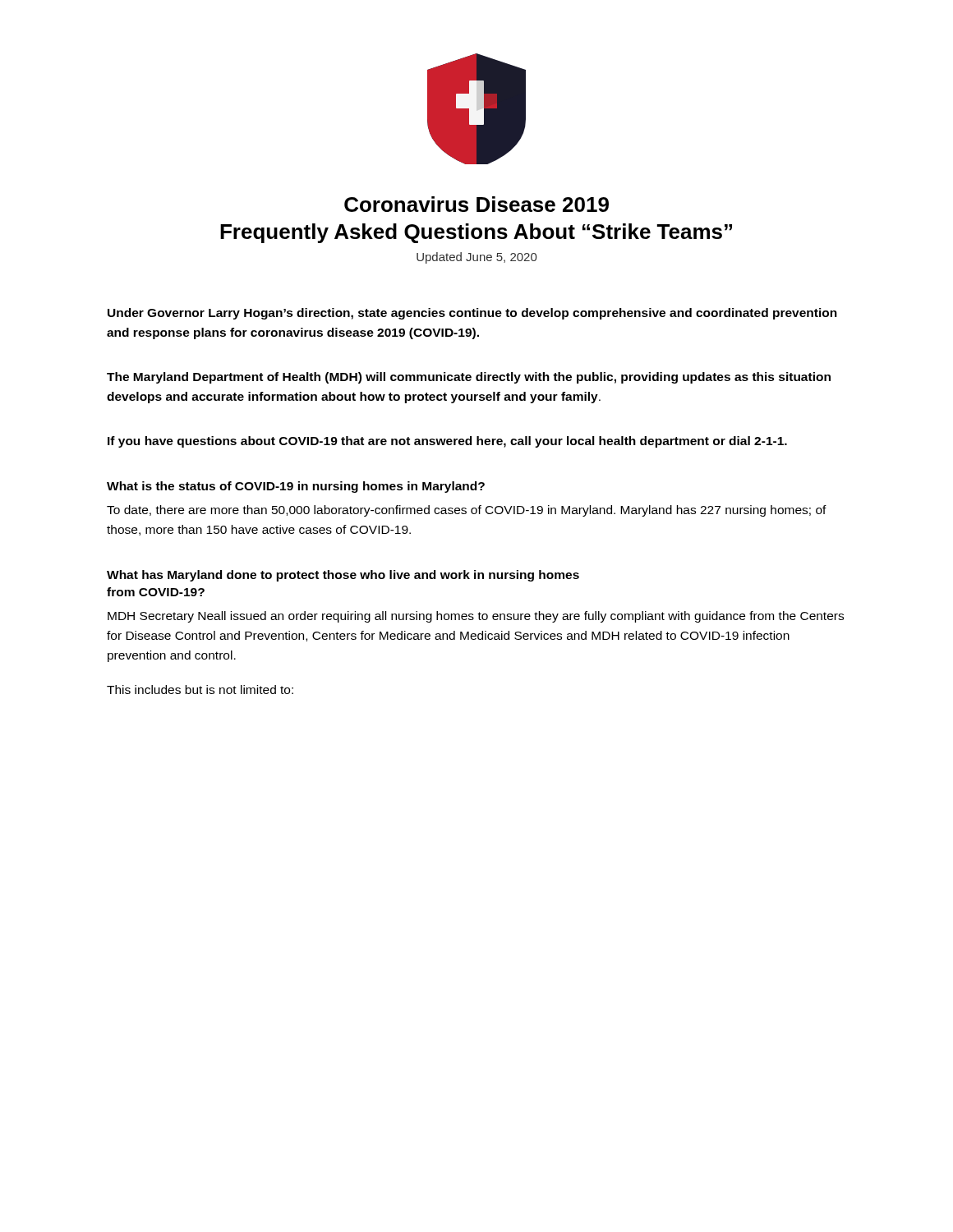Navigate to the block starting "Updated June 5, 2020"
953x1232 pixels.
(x=476, y=257)
